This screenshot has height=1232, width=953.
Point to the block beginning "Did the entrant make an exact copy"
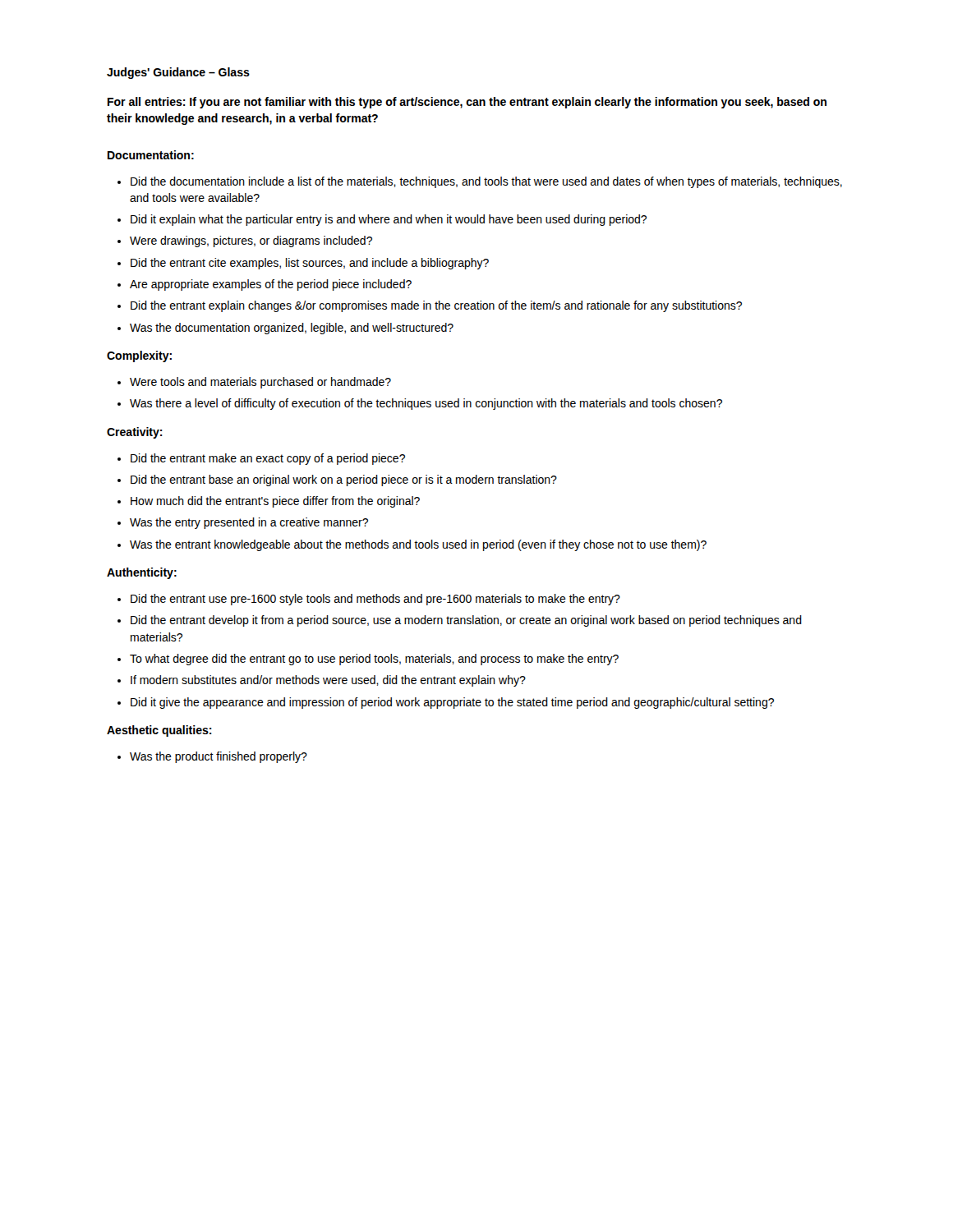pos(268,458)
